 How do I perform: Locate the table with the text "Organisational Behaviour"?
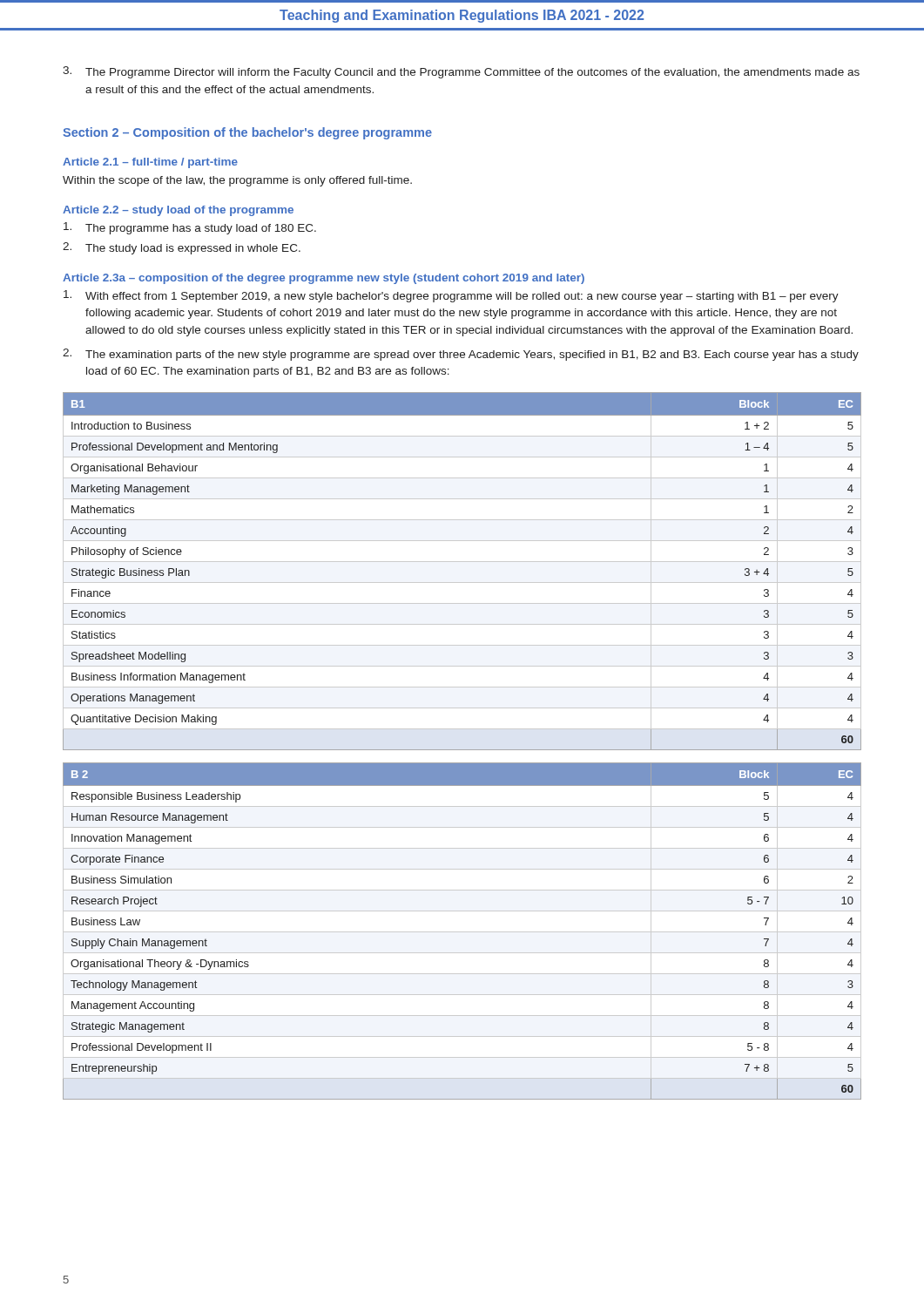462,571
